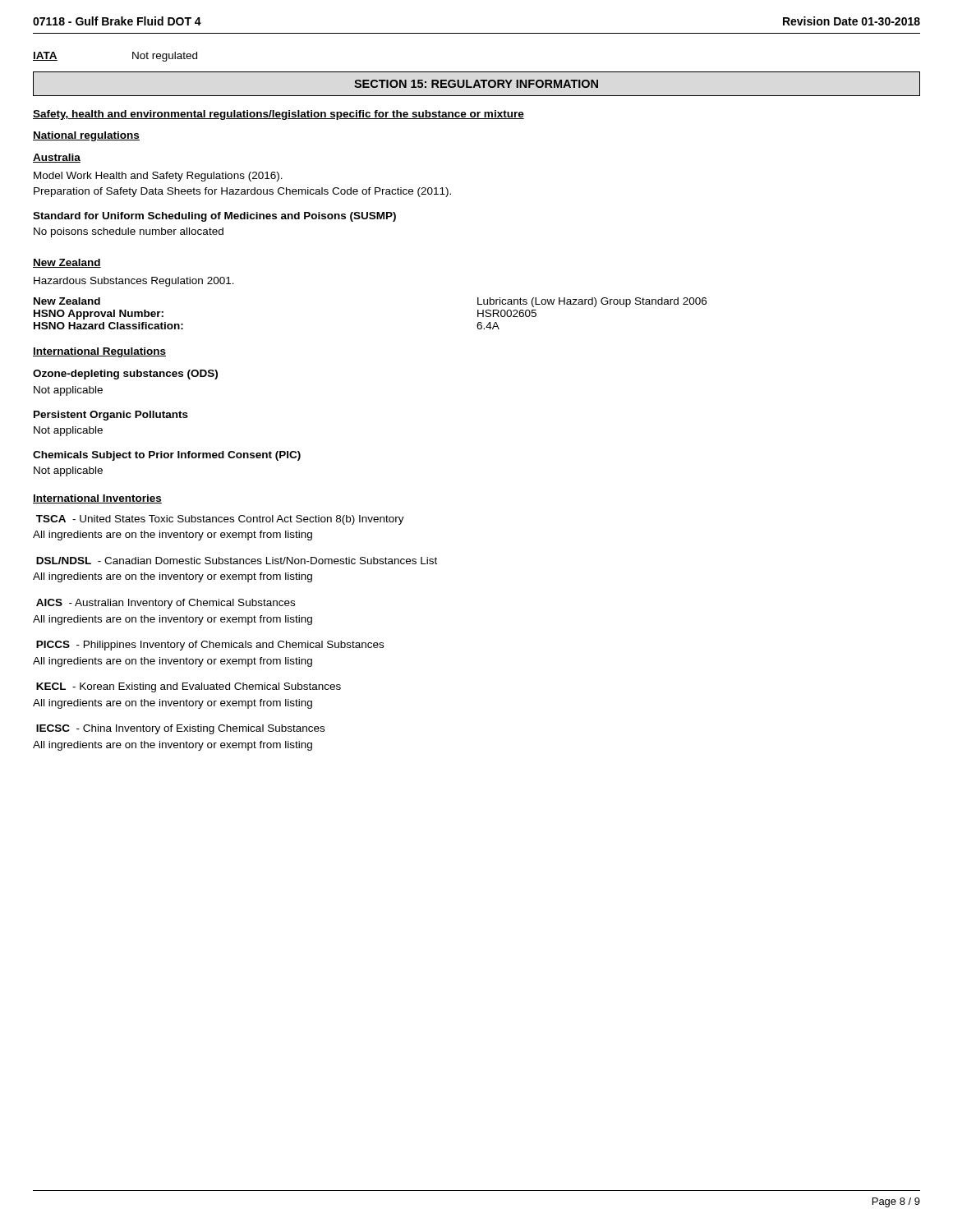Select the text block that reads "AICS - Australian Inventory of"
This screenshot has width=953, height=1232.
[166, 604]
